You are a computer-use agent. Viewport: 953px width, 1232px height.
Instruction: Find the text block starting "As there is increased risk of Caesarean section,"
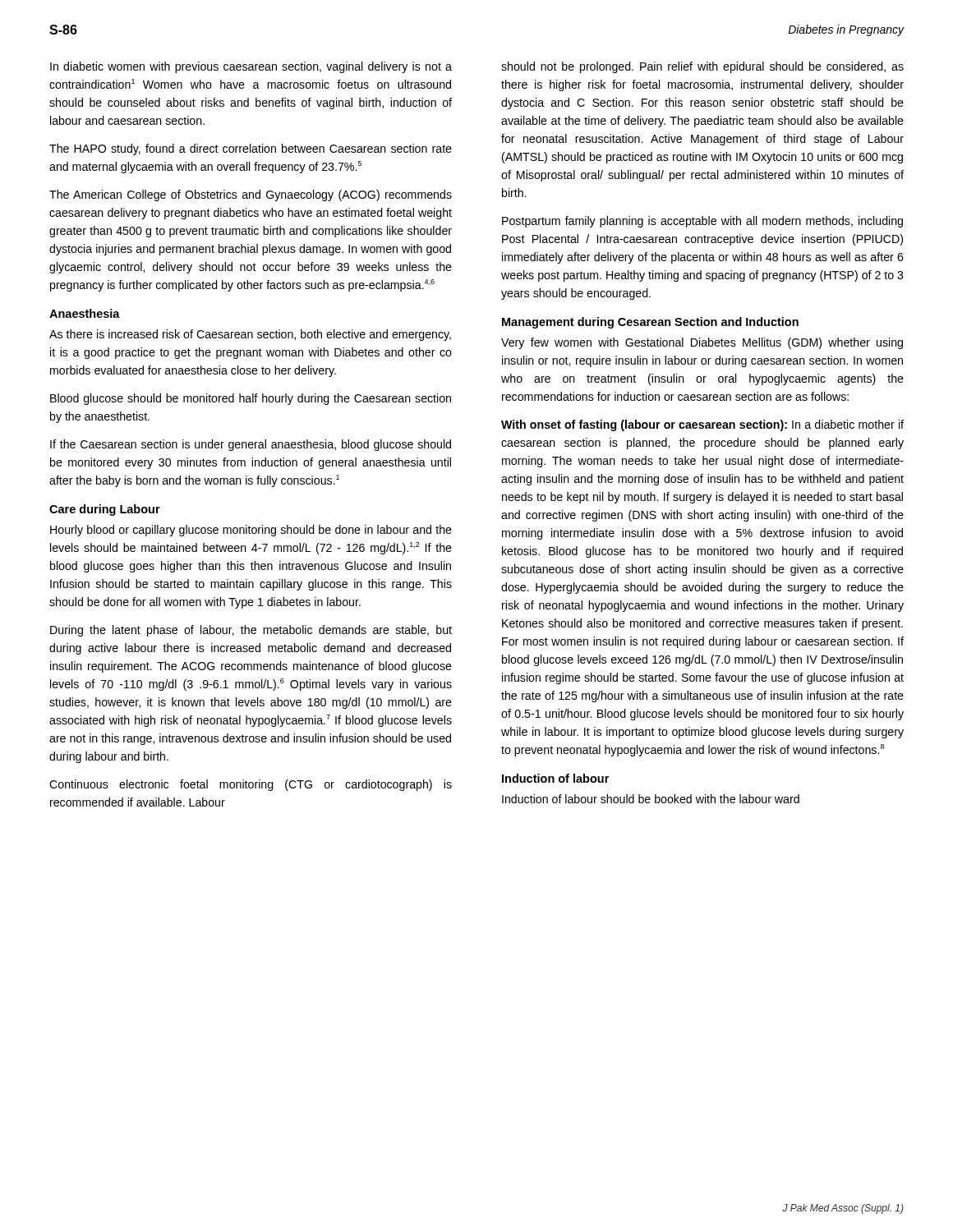[x=251, y=352]
